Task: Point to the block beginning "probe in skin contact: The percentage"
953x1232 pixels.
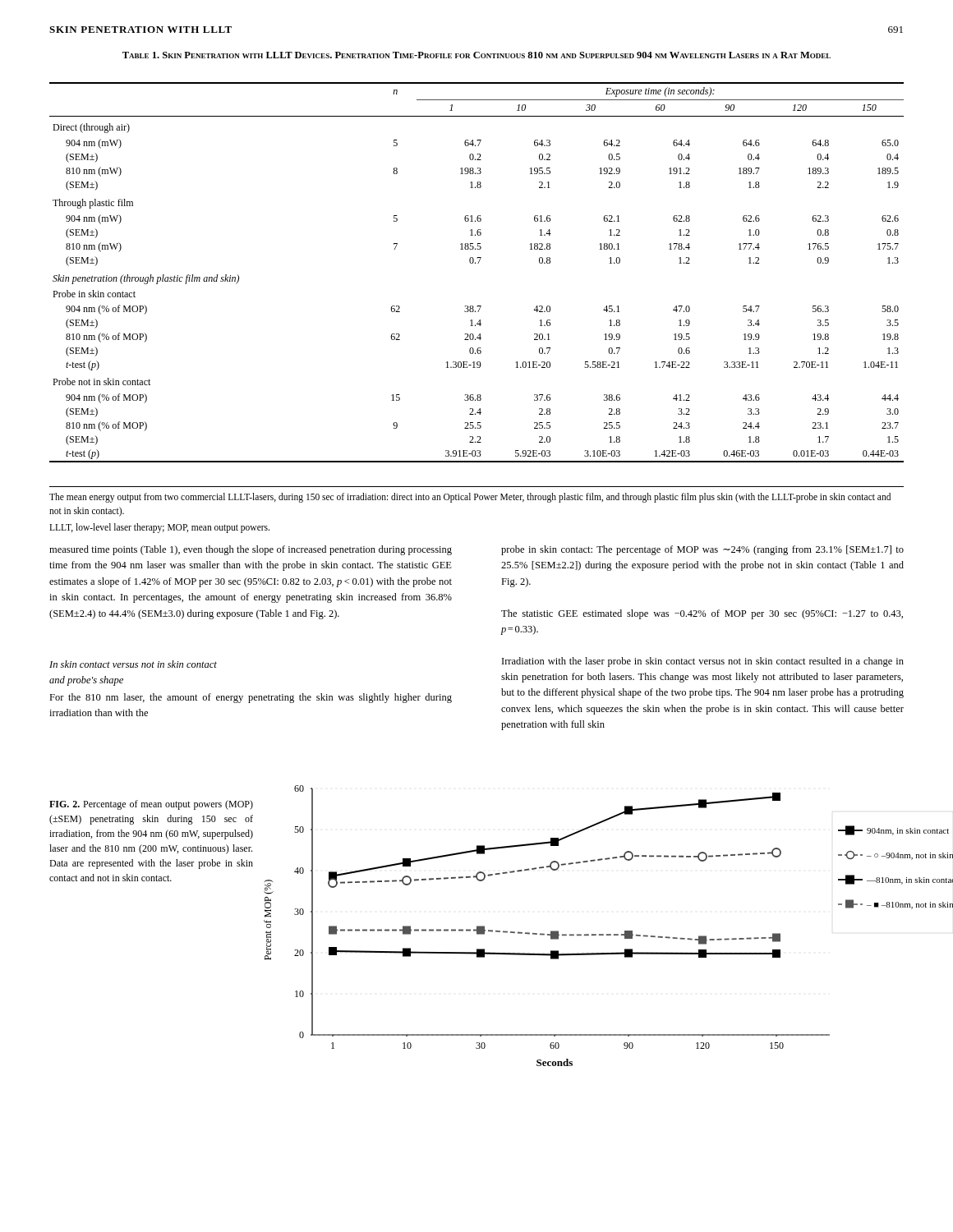Action: tap(702, 550)
